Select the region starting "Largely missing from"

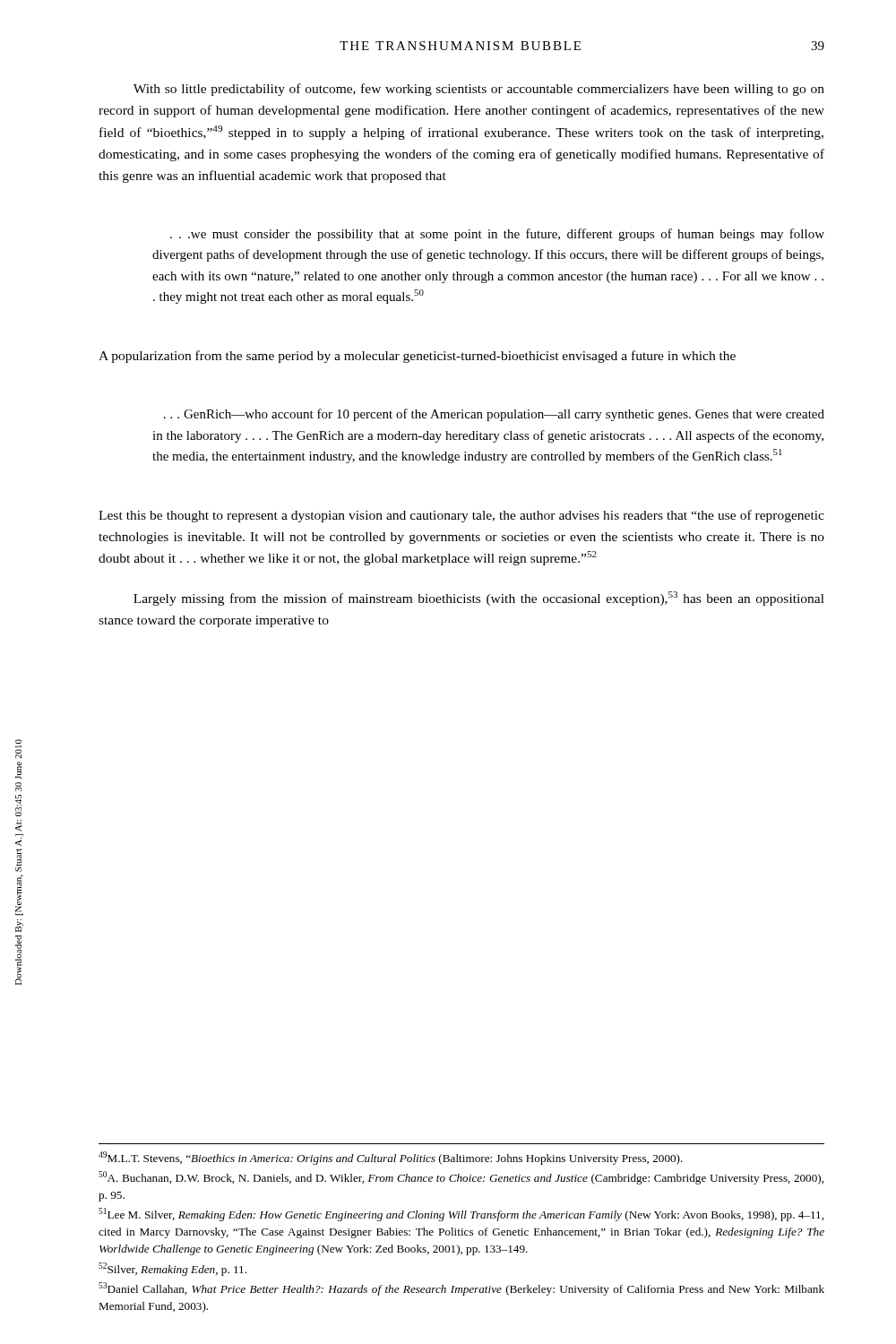tap(461, 608)
